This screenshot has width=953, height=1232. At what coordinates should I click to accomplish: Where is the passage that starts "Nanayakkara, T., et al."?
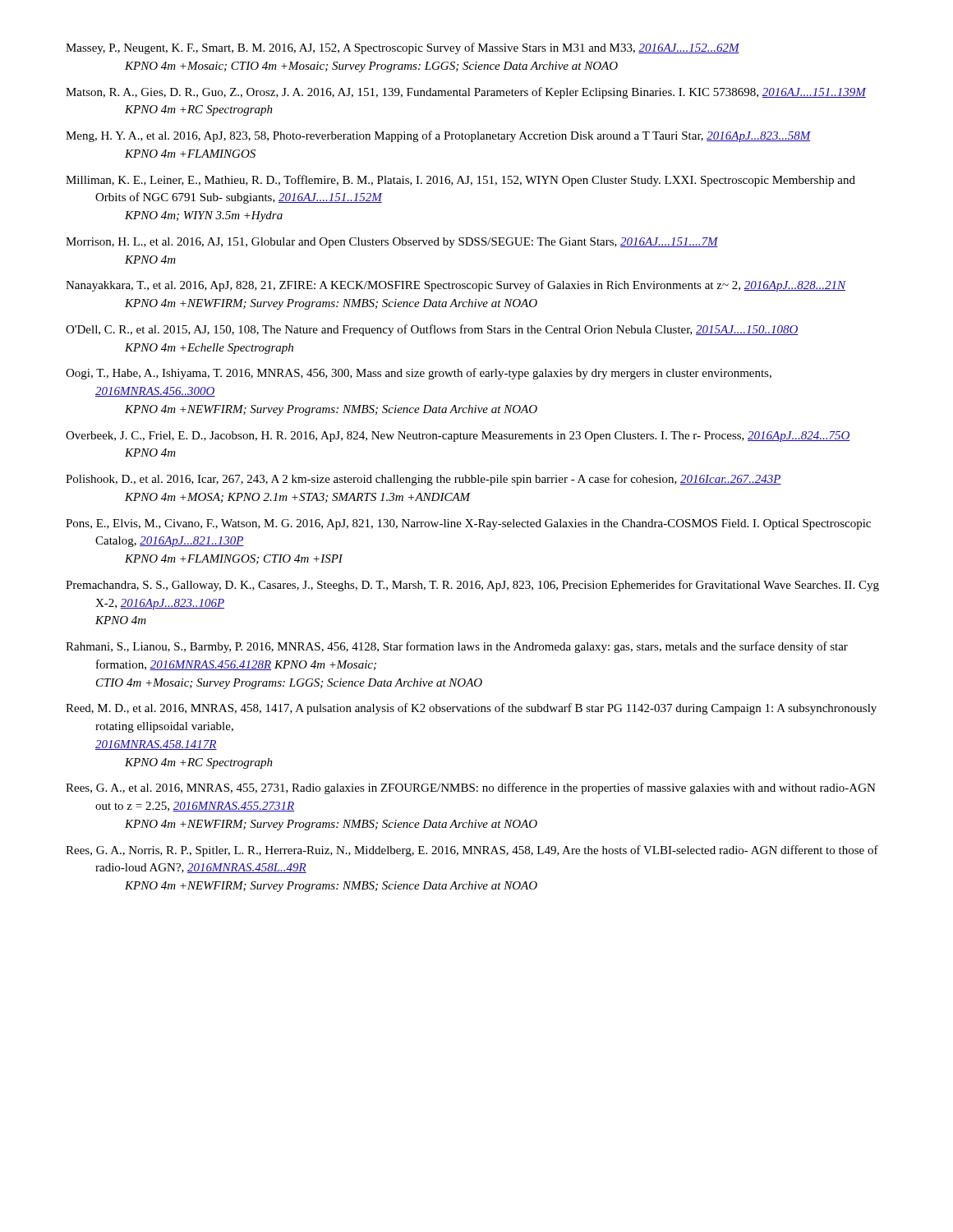pyautogui.click(x=476, y=296)
